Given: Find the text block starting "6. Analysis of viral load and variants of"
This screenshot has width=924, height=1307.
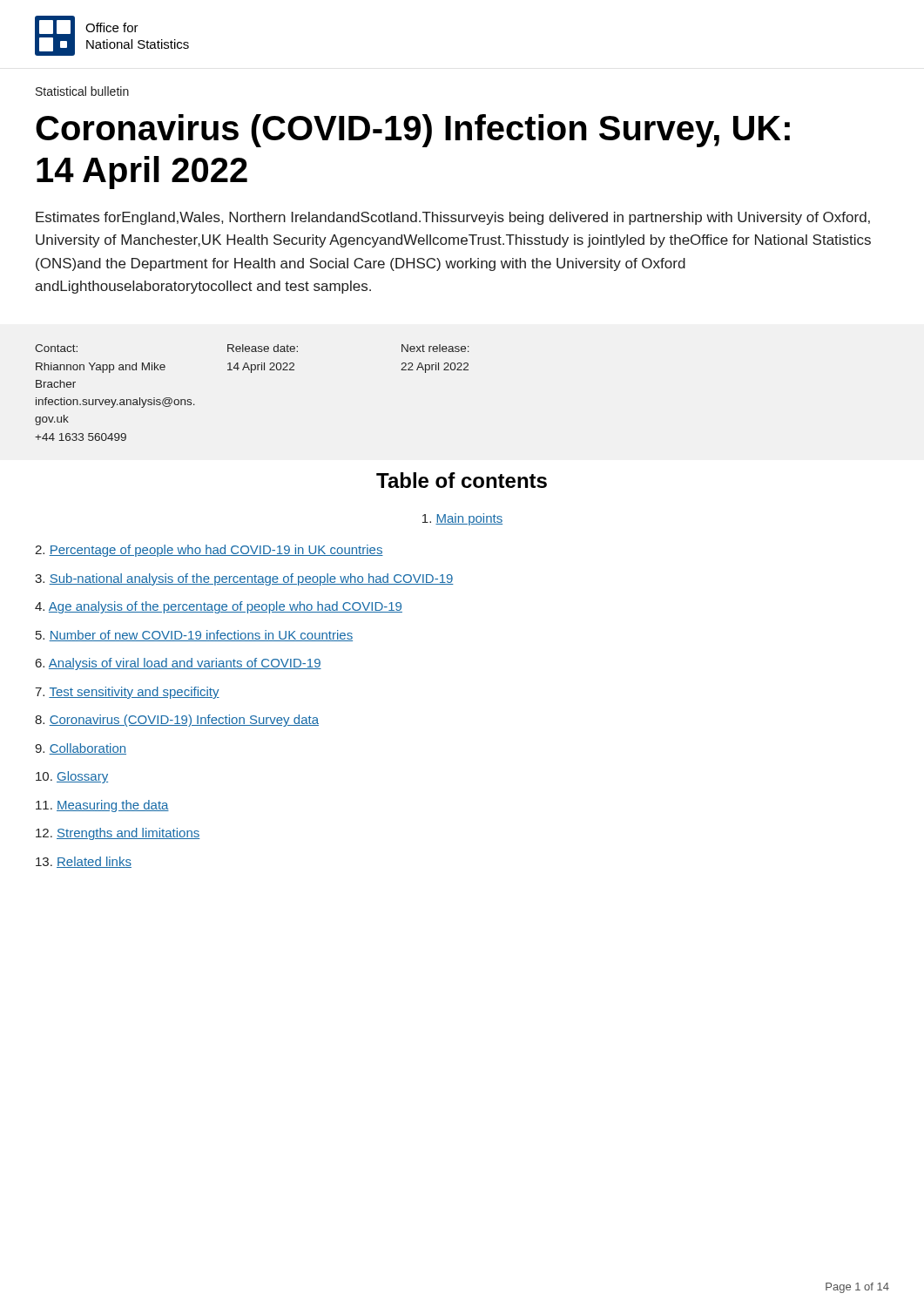Looking at the screenshot, I should click(178, 663).
